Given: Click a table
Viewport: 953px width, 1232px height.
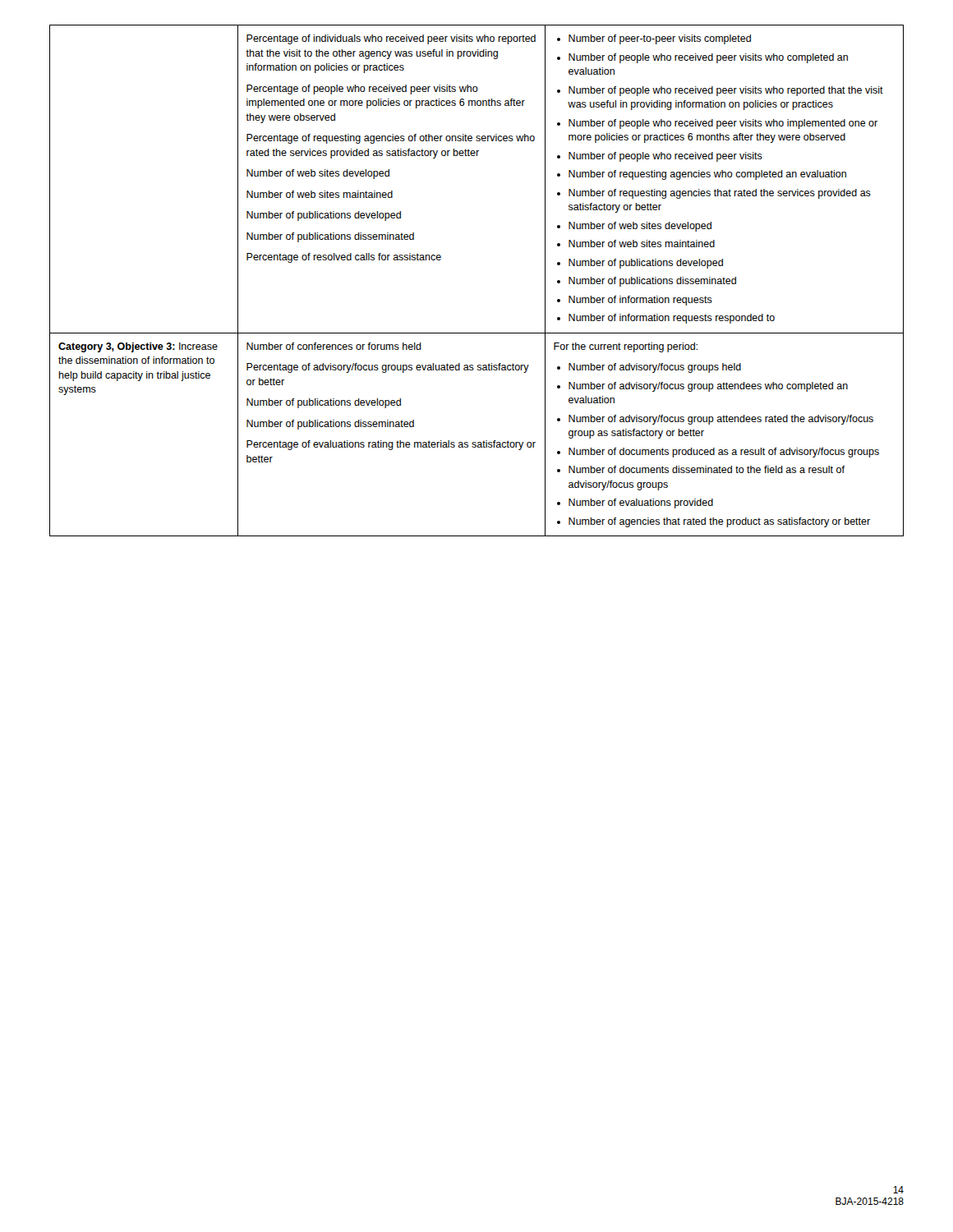Looking at the screenshot, I should [x=476, y=280].
